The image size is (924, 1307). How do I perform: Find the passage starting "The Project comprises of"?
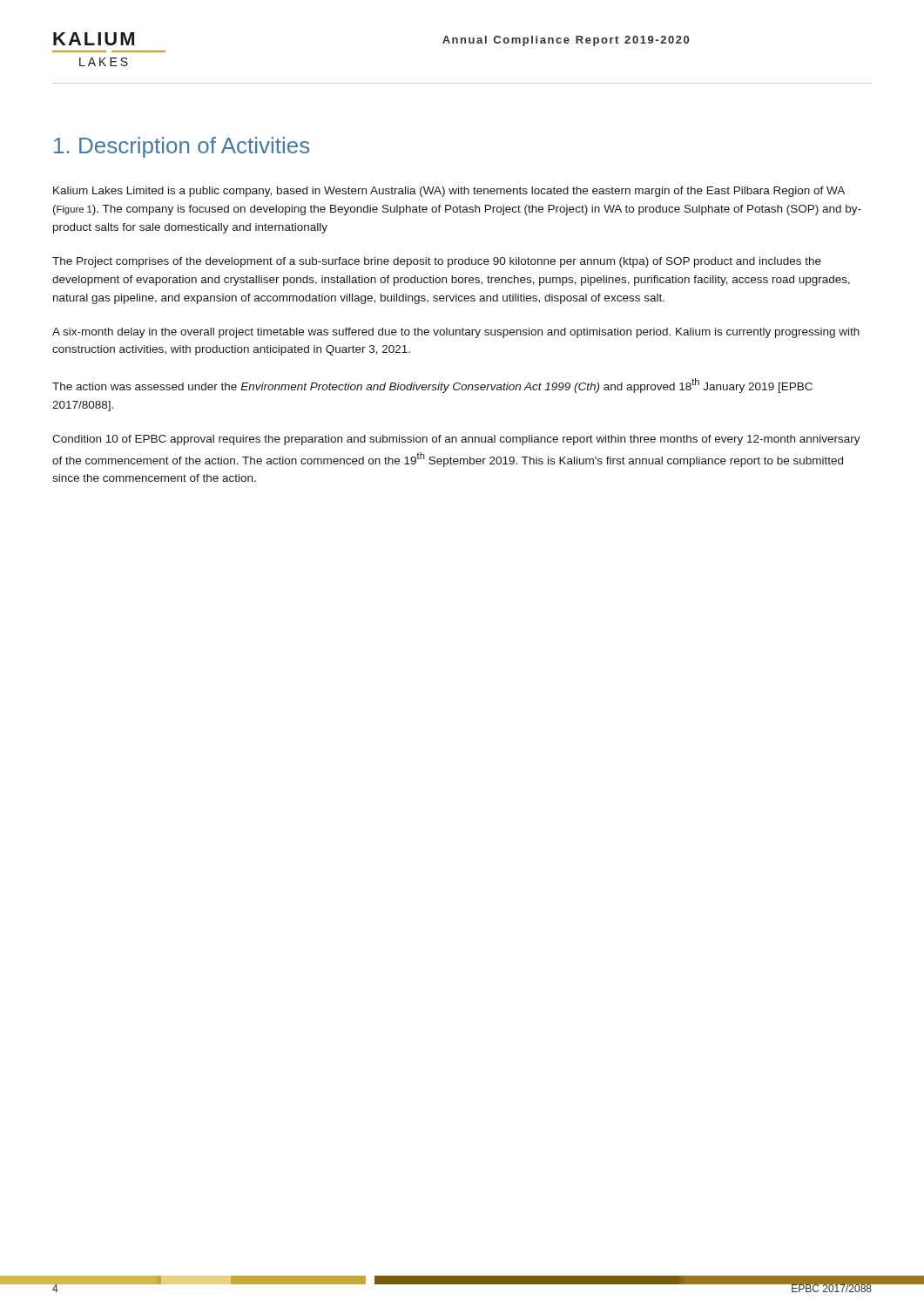[451, 279]
